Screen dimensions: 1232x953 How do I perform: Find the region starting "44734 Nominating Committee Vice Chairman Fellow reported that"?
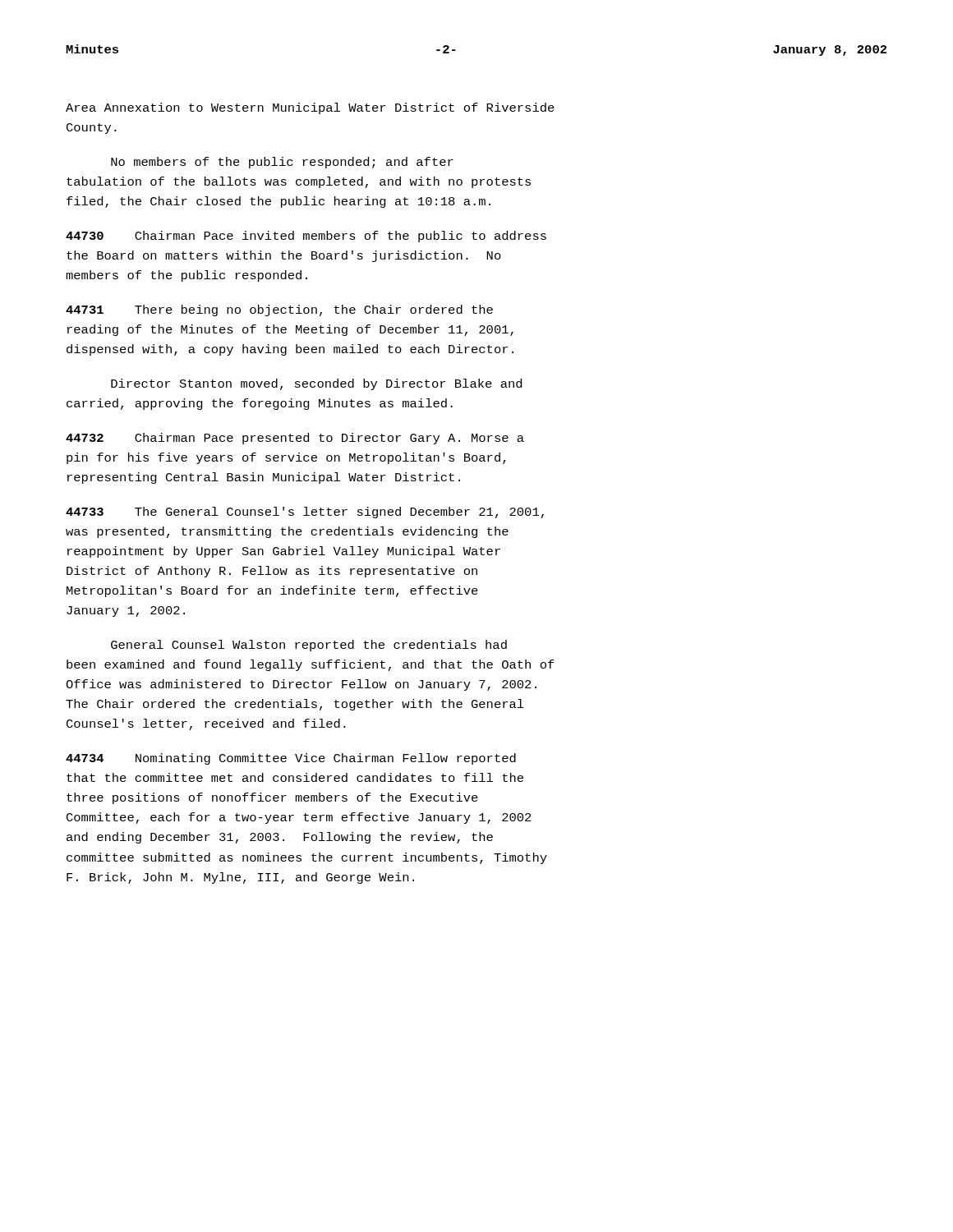306,818
